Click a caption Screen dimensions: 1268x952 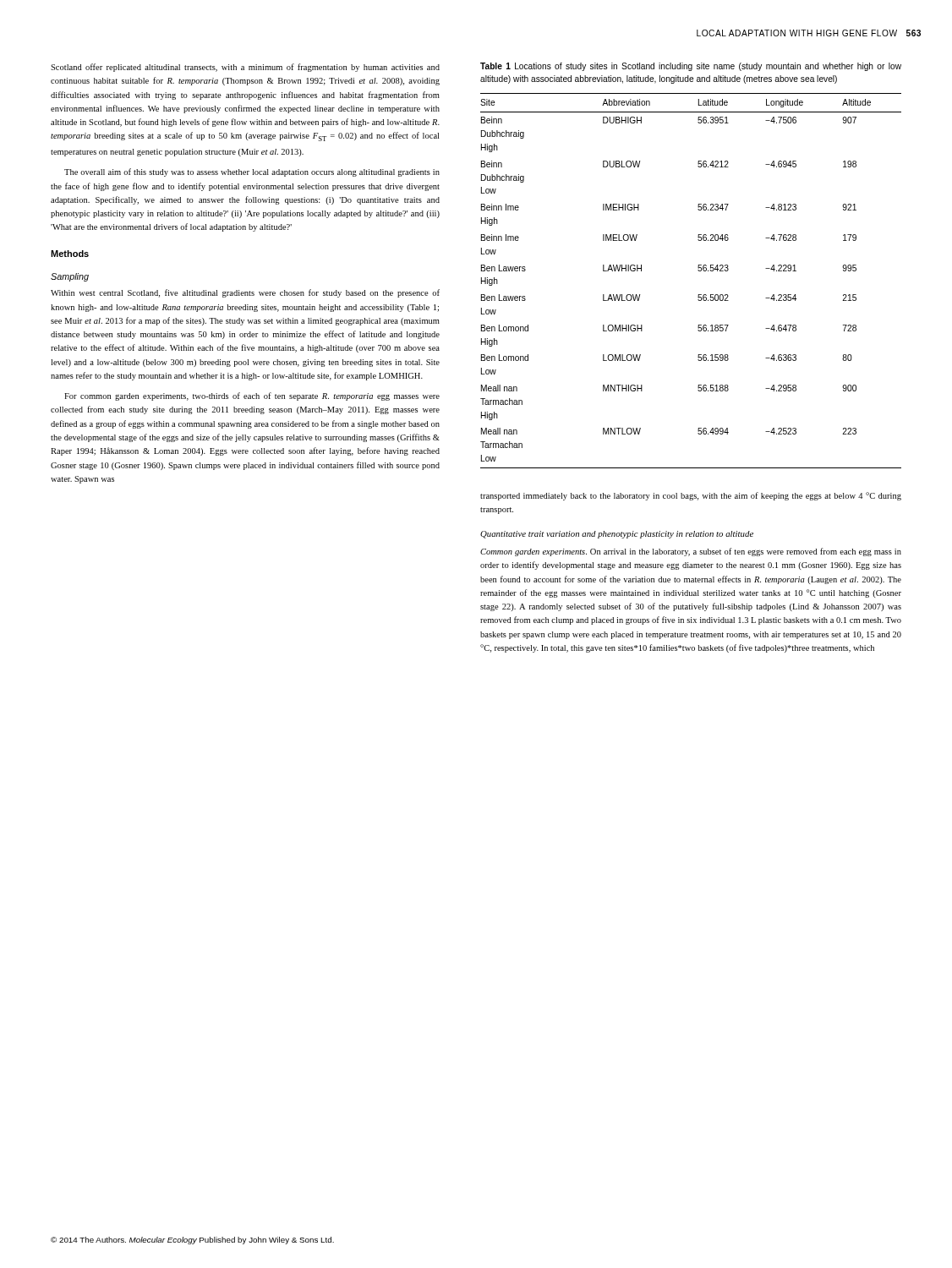[691, 73]
